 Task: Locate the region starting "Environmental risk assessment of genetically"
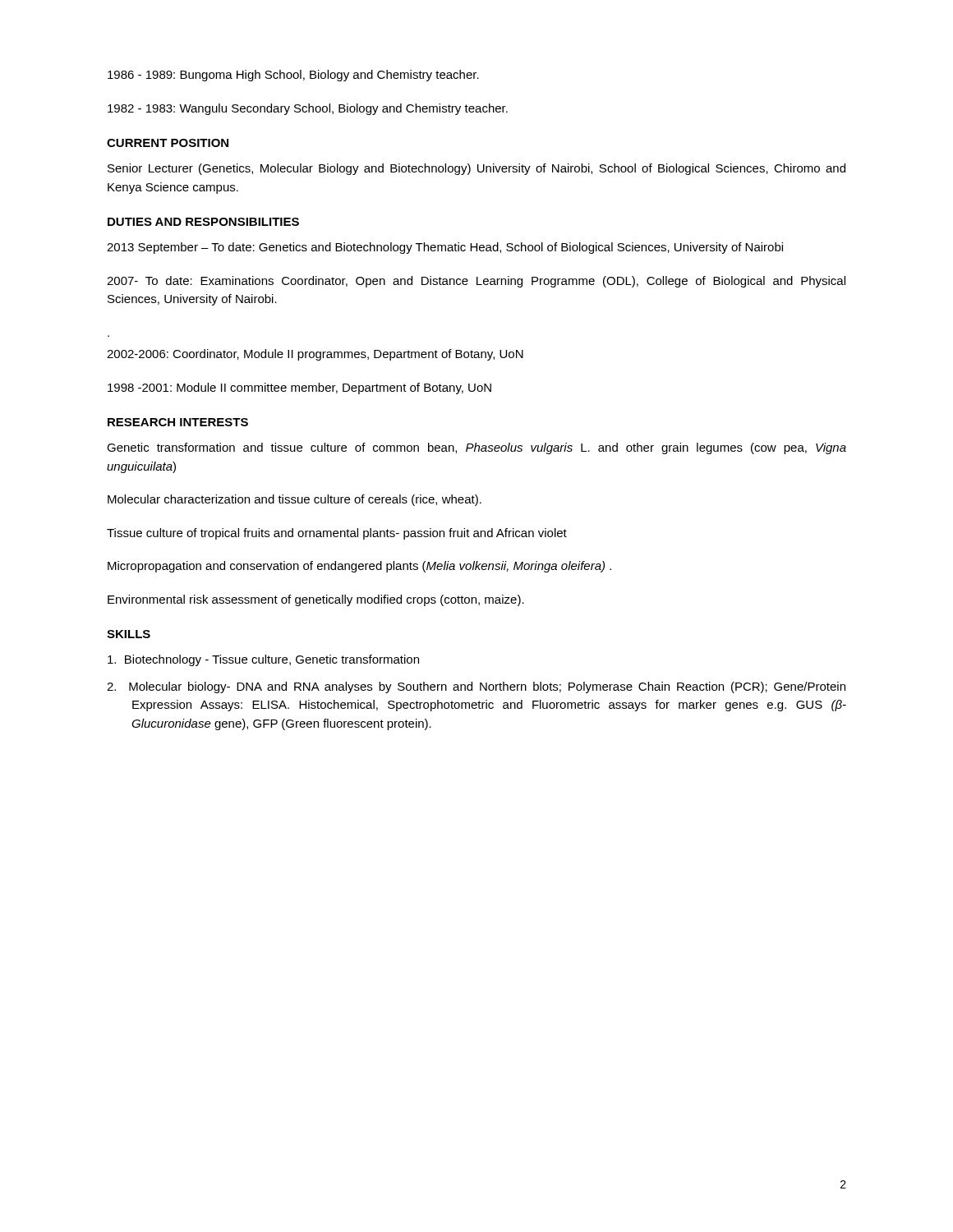316,599
